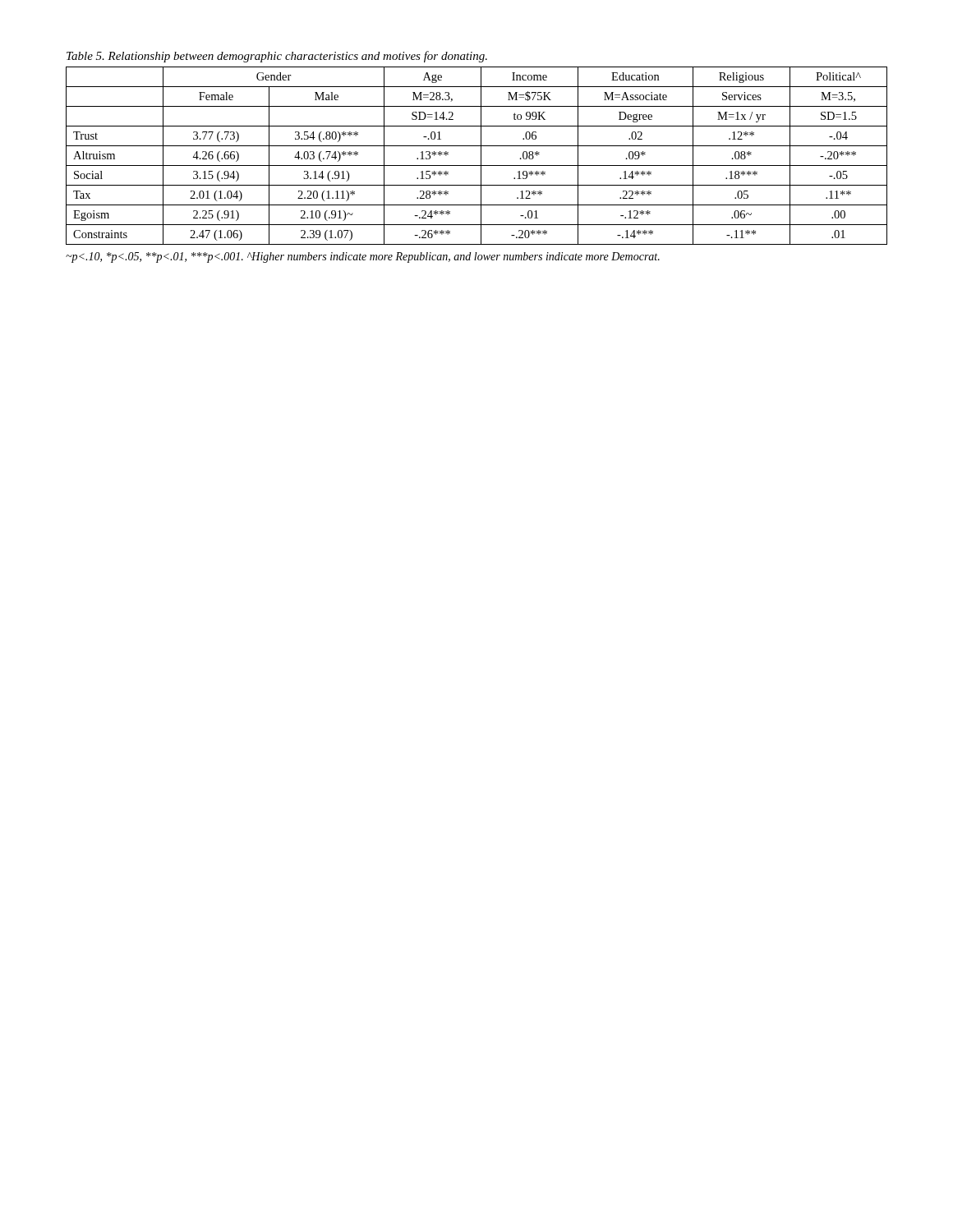The height and width of the screenshot is (1232, 953).
Task: Locate the caption that opens with "Table 5. Relationship between demographic"
Action: (277, 56)
